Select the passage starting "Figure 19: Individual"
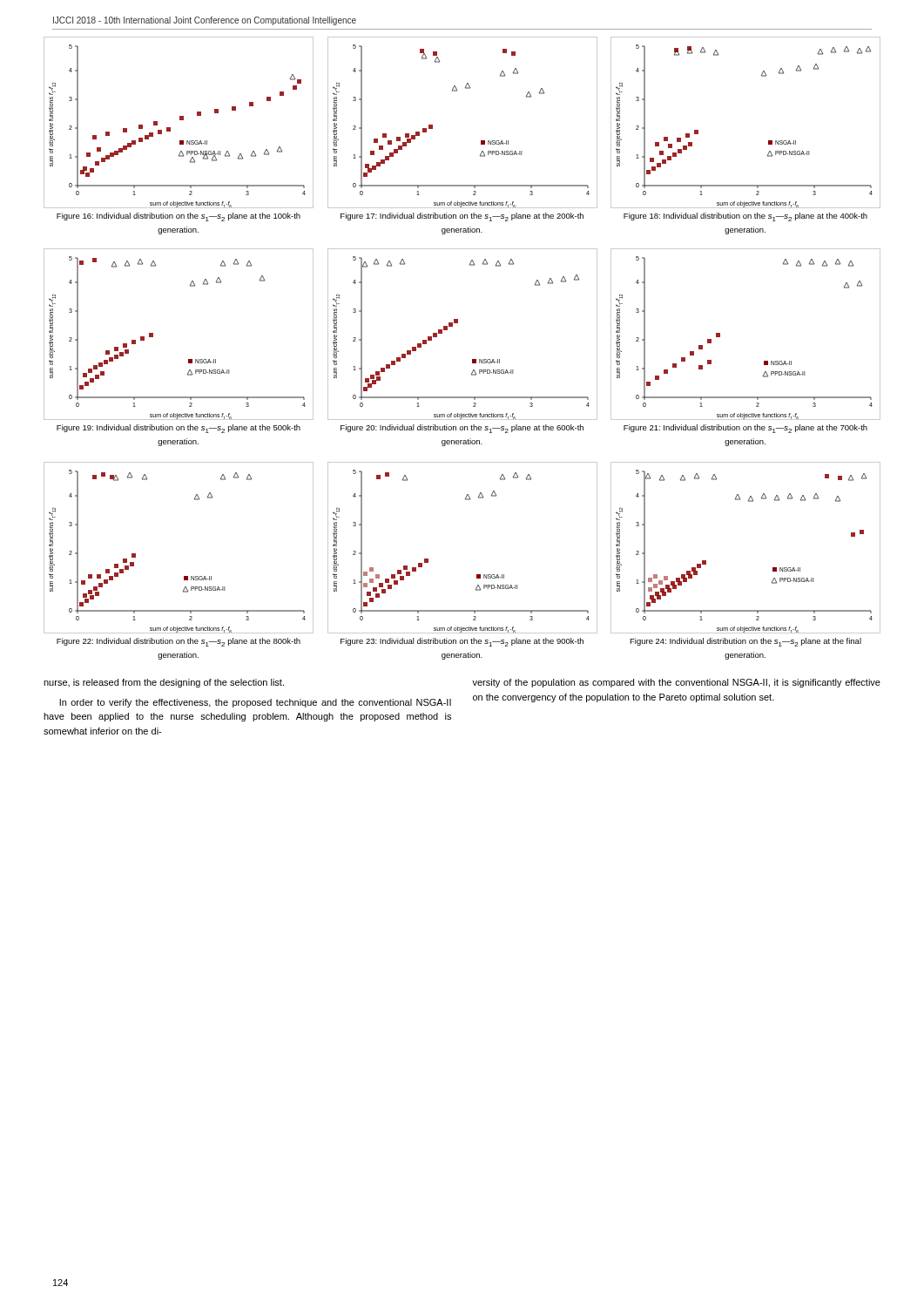 [179, 434]
